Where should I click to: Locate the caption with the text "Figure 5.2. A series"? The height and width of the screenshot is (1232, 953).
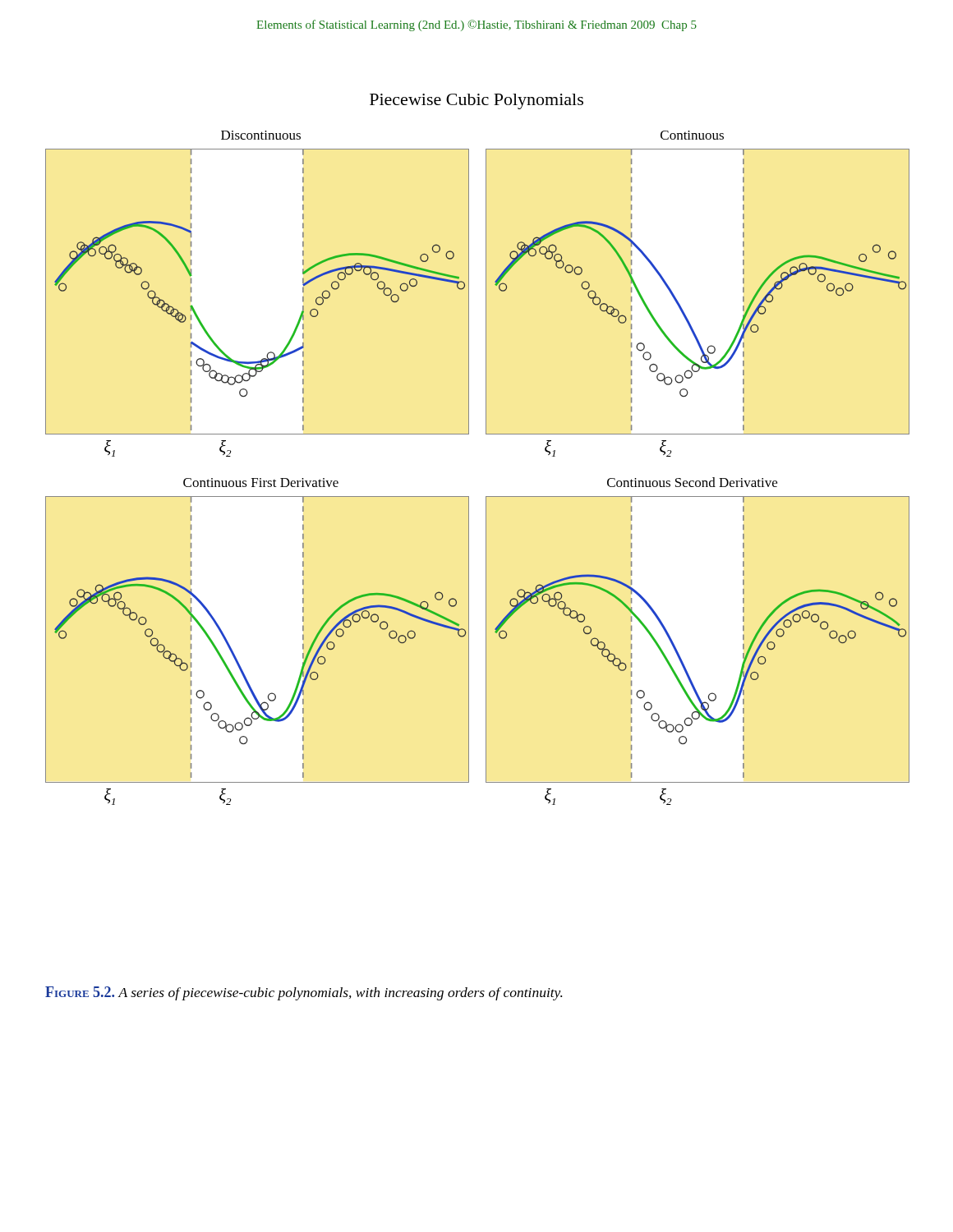[304, 992]
